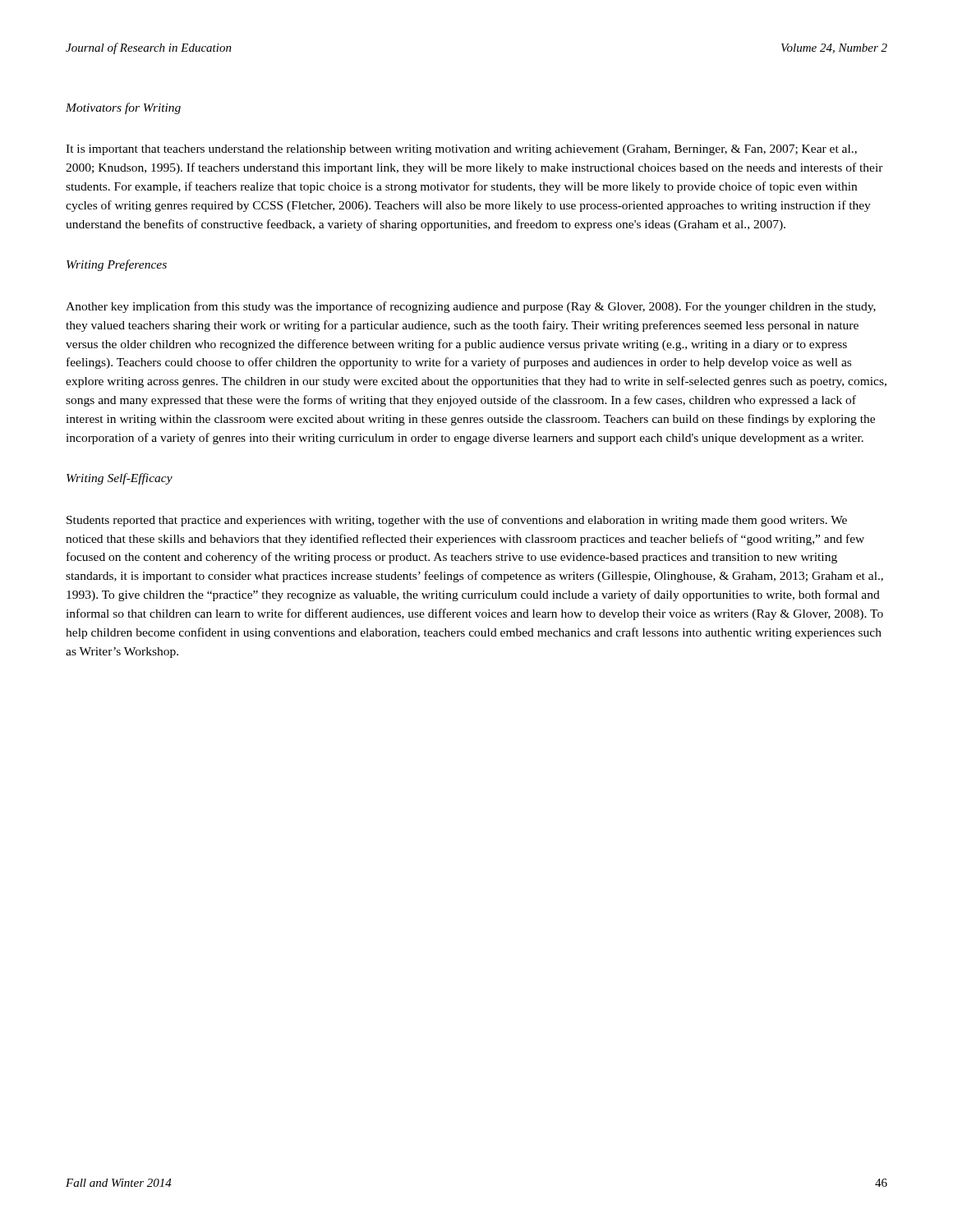Point to the text block starting "Writing Self-Efficacy"
The width and height of the screenshot is (953, 1232).
click(x=119, y=478)
